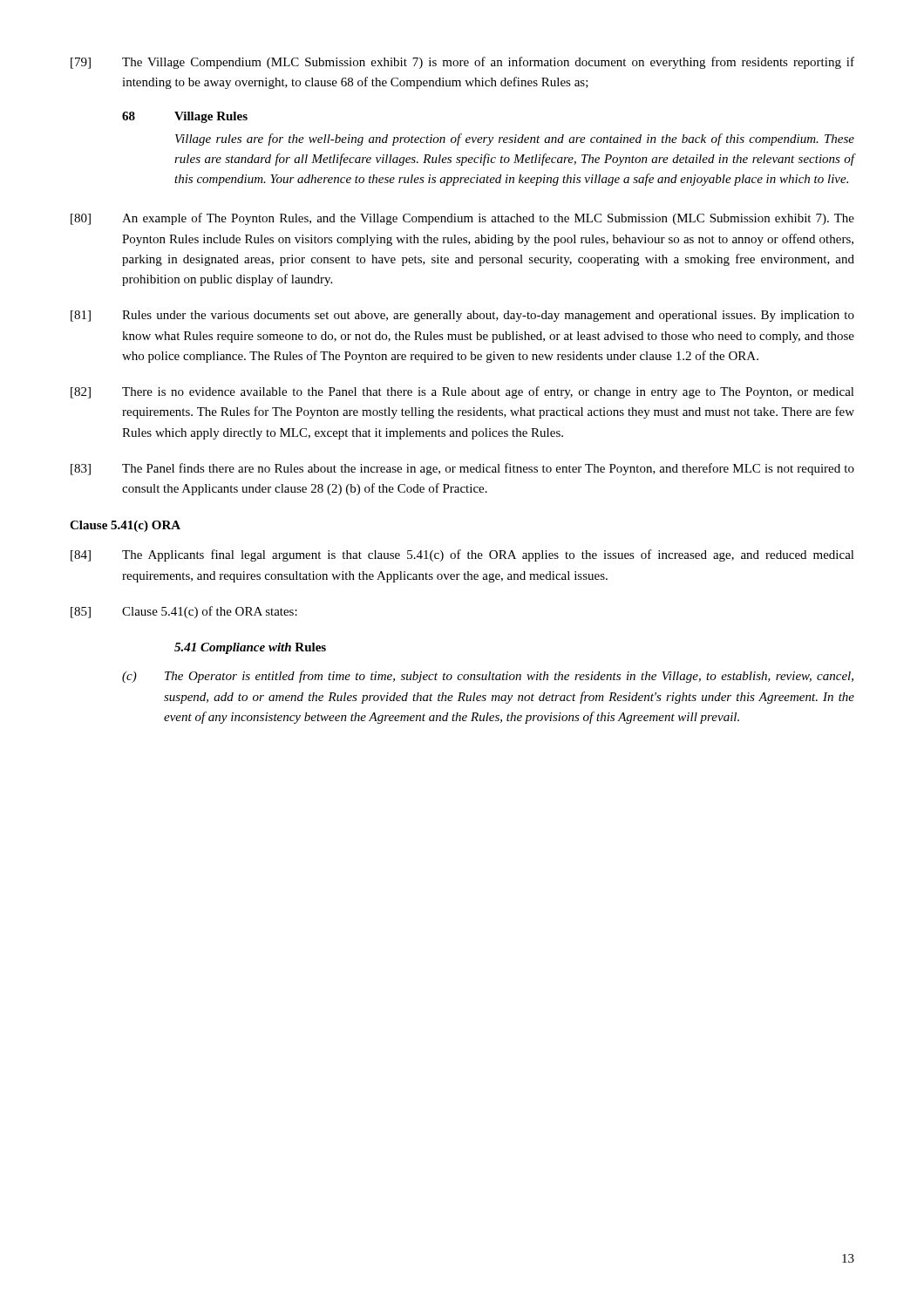The width and height of the screenshot is (924, 1308).
Task: Find the block on this page that starts "Village rules are for the"
Action: coord(514,158)
